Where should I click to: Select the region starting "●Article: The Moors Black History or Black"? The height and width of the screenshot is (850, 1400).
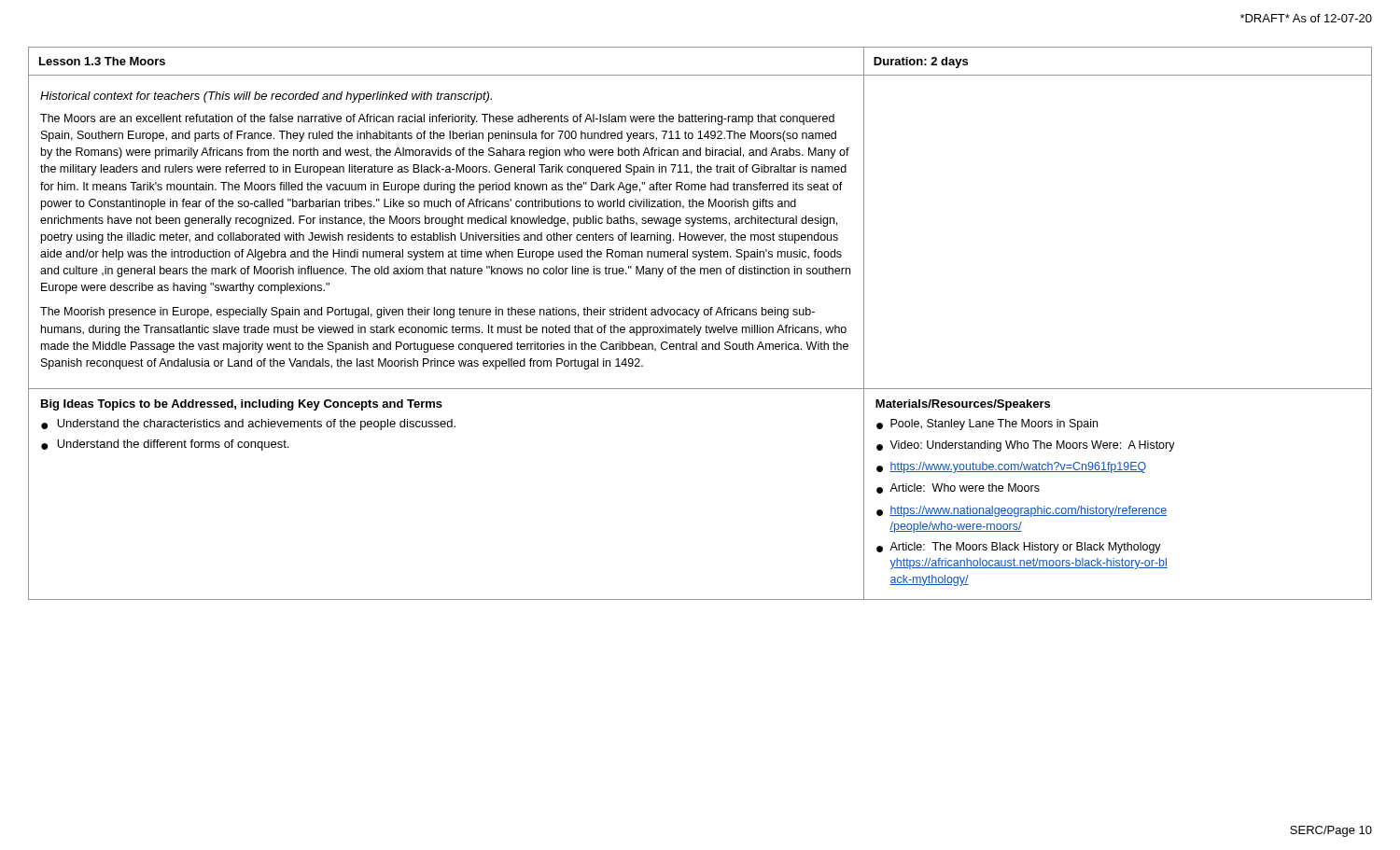point(1021,563)
